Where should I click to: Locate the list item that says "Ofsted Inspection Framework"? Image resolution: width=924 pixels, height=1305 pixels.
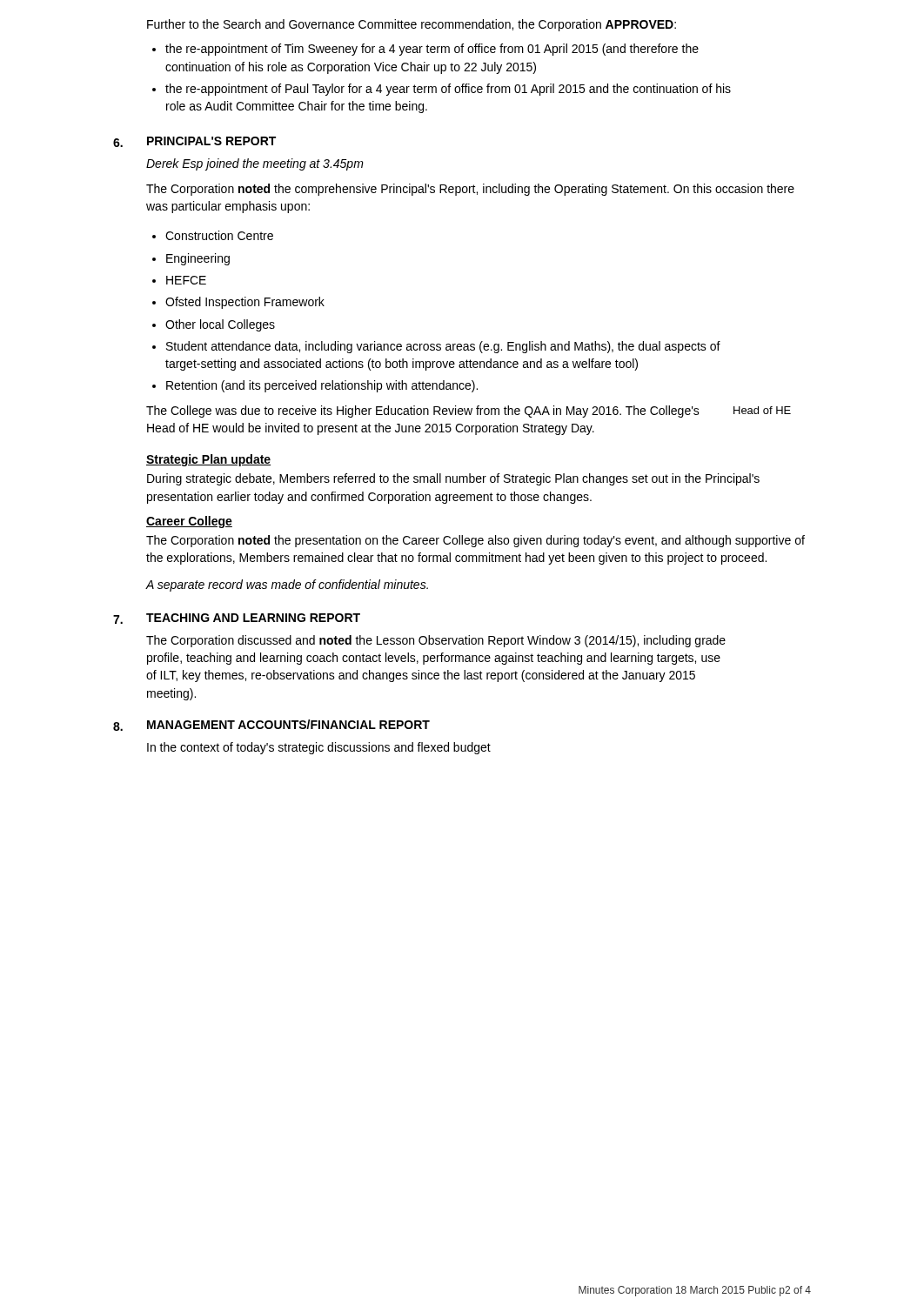pyautogui.click(x=245, y=302)
